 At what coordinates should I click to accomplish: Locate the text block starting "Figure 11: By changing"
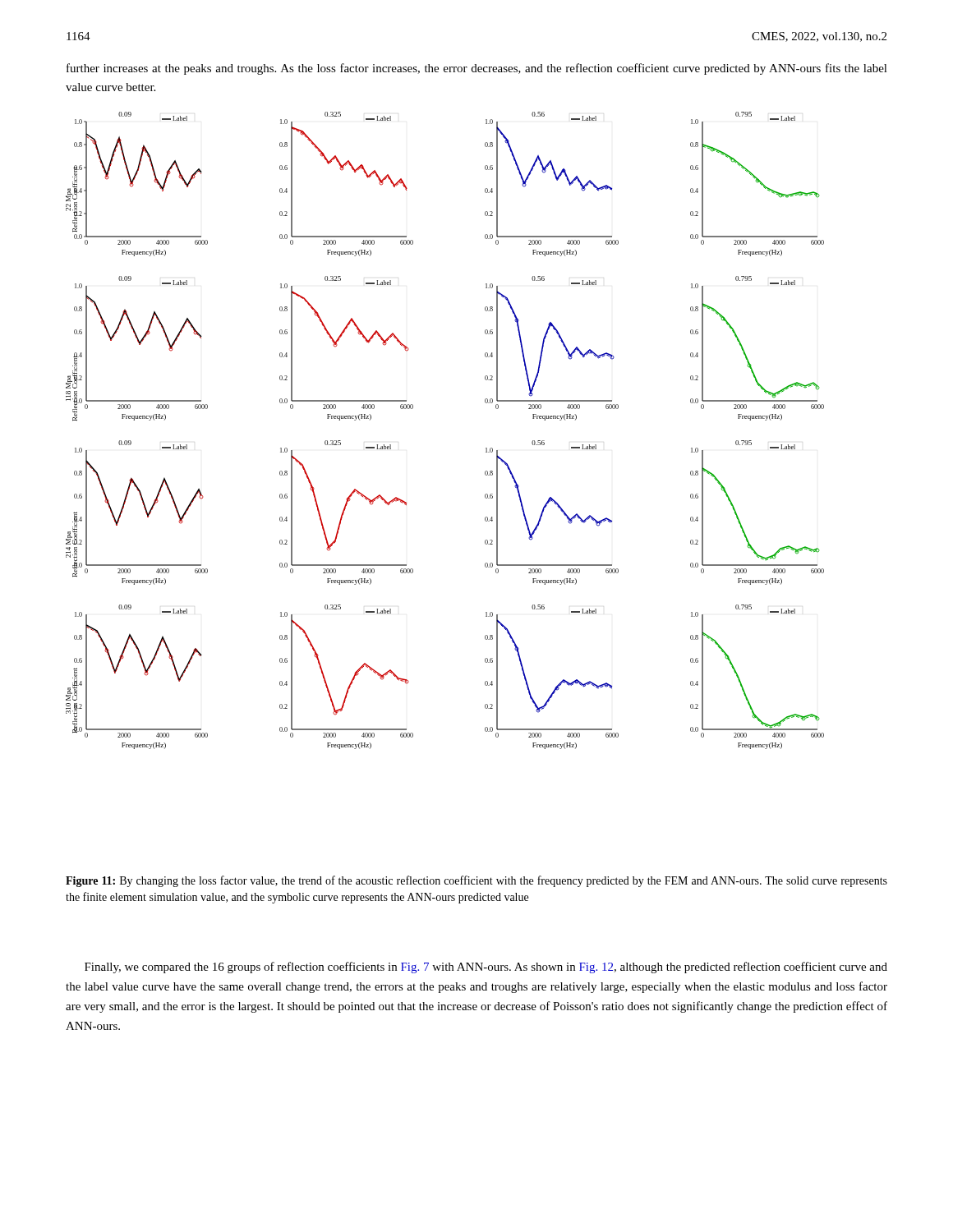(x=476, y=889)
